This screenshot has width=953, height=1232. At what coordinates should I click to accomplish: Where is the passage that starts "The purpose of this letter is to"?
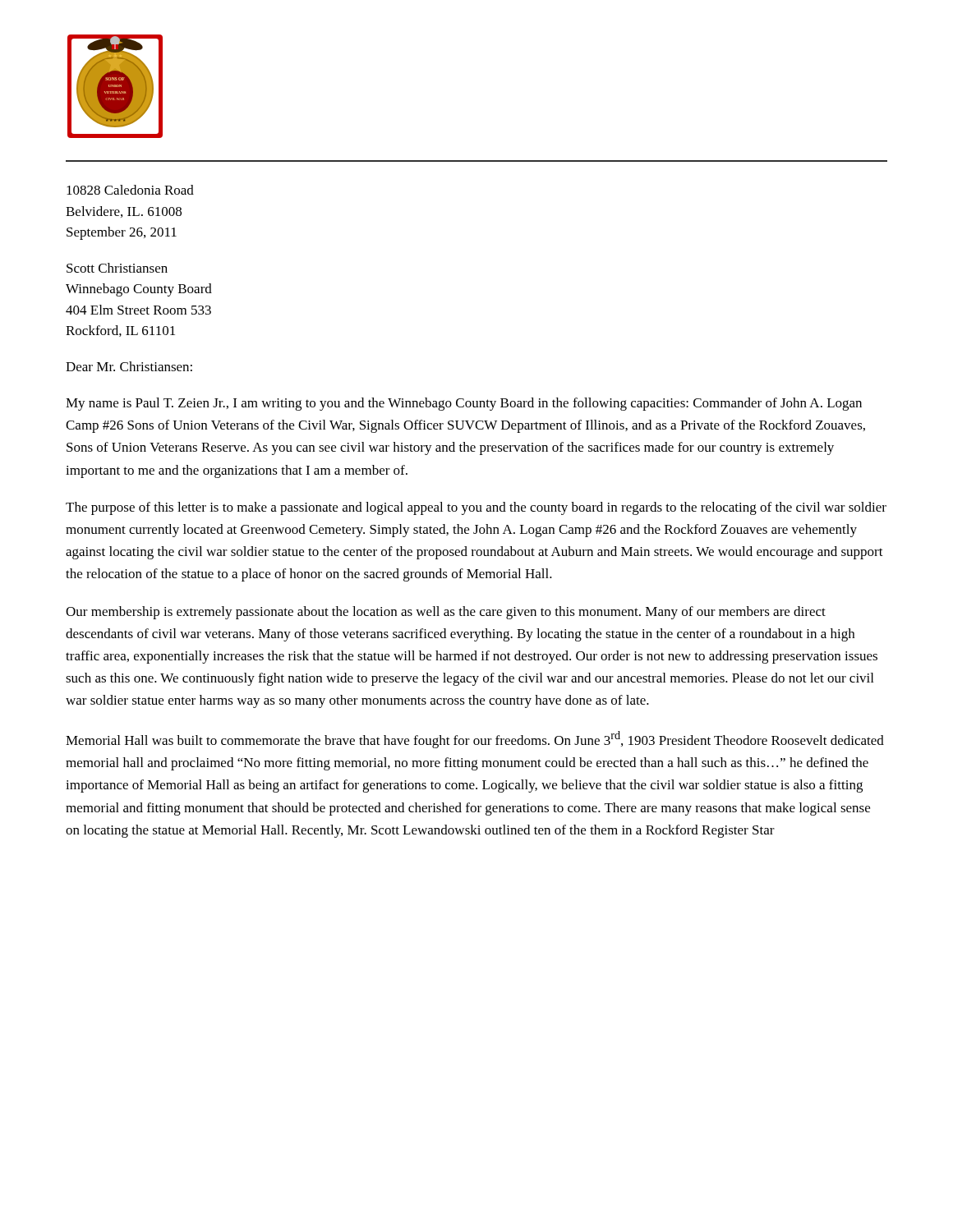pos(476,540)
